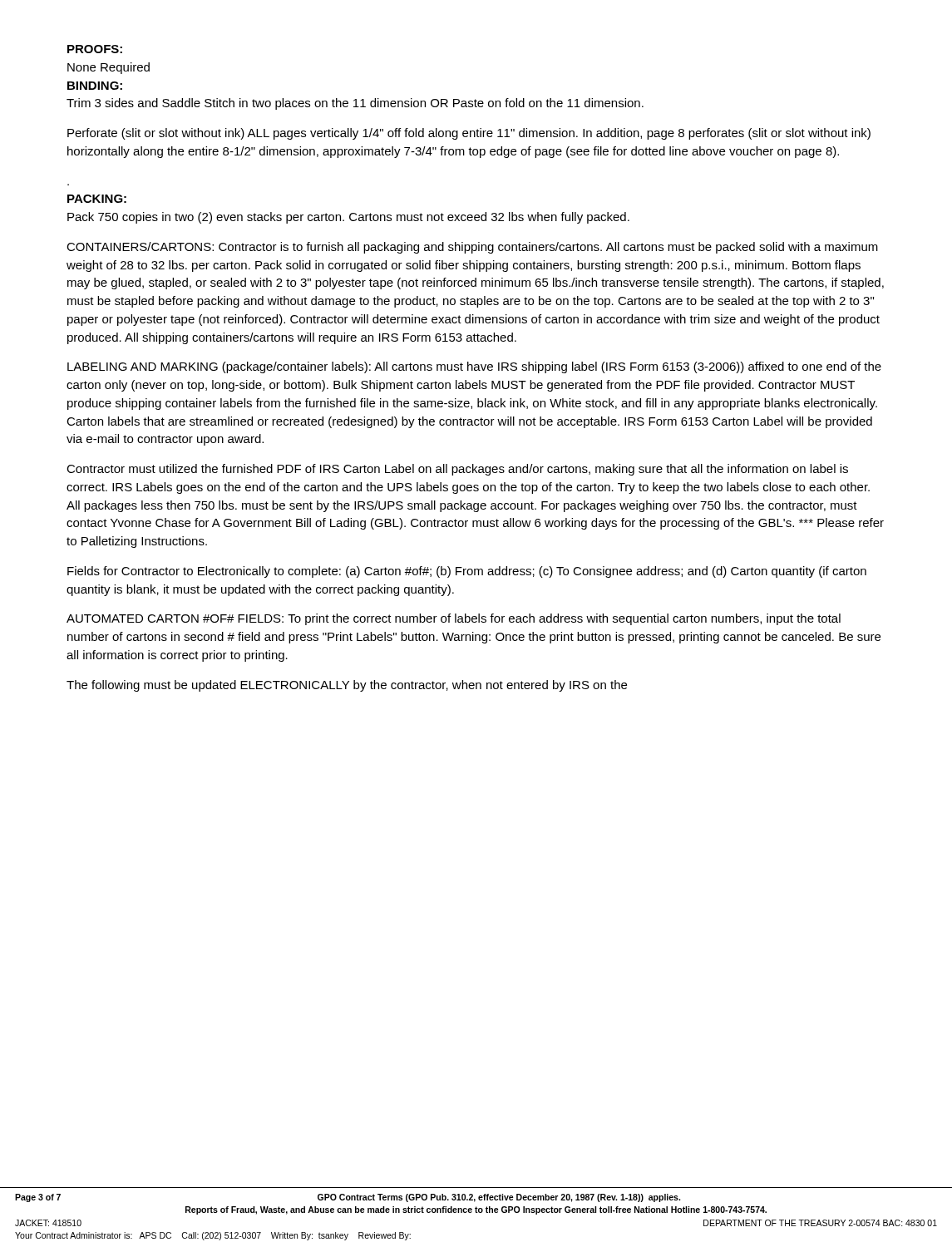Screen dimensions: 1247x952
Task: Click the passage that begins "The following must be updated ELECTRONICALLY by the"
Action: [x=347, y=684]
